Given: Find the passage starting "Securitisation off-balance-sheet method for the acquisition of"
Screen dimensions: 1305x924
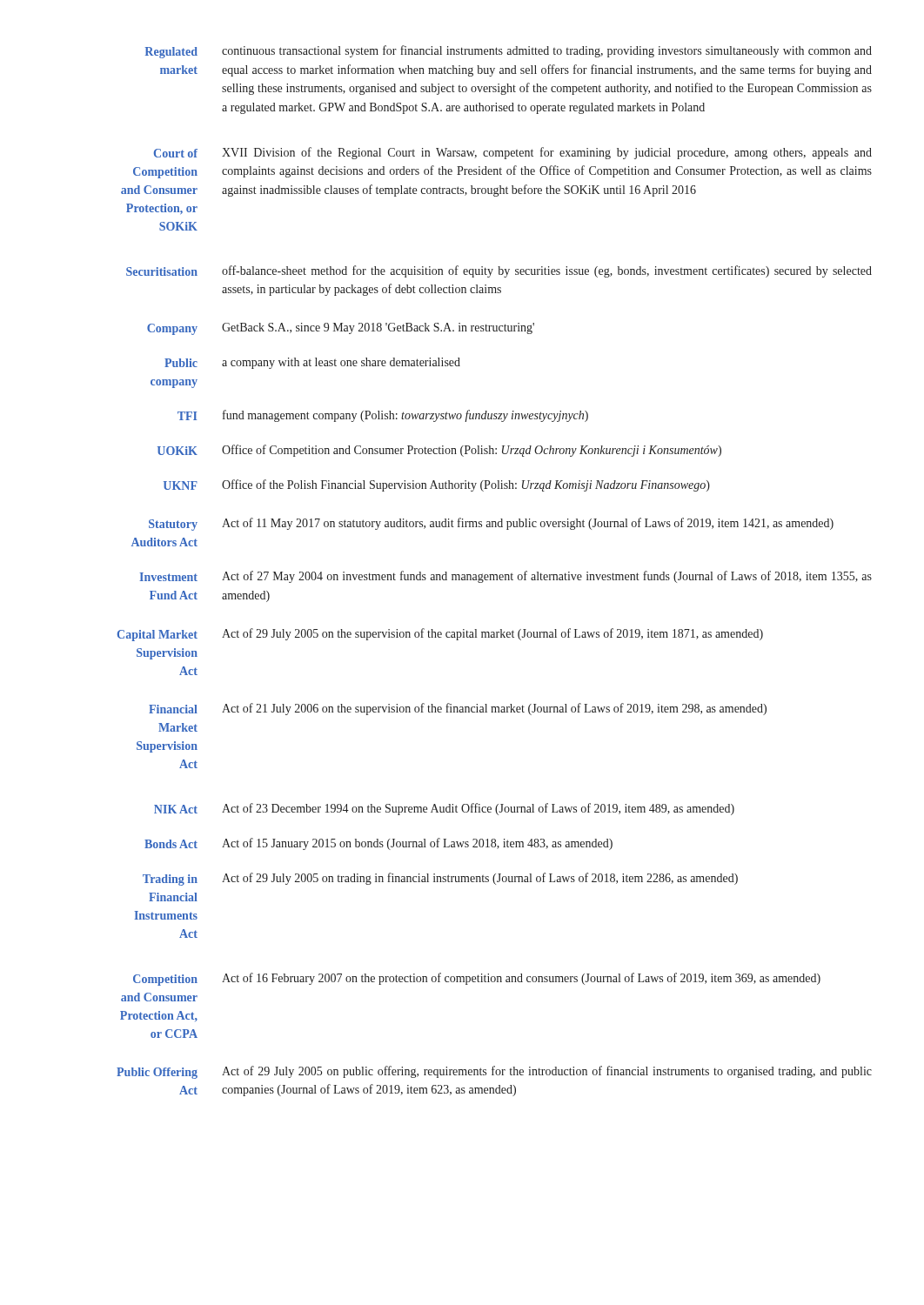Looking at the screenshot, I should [x=462, y=281].
